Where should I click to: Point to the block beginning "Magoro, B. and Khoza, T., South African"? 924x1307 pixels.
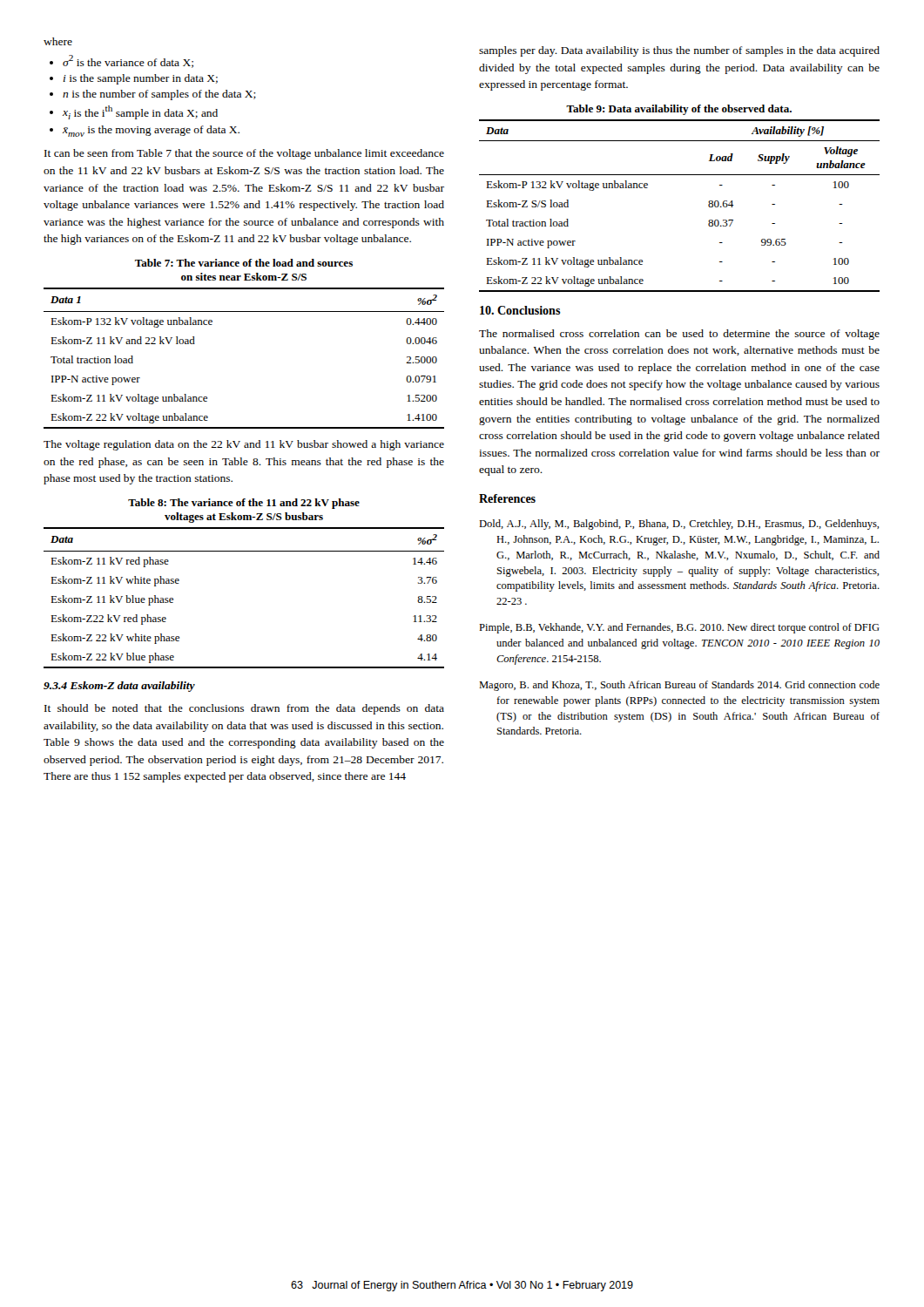tap(679, 709)
